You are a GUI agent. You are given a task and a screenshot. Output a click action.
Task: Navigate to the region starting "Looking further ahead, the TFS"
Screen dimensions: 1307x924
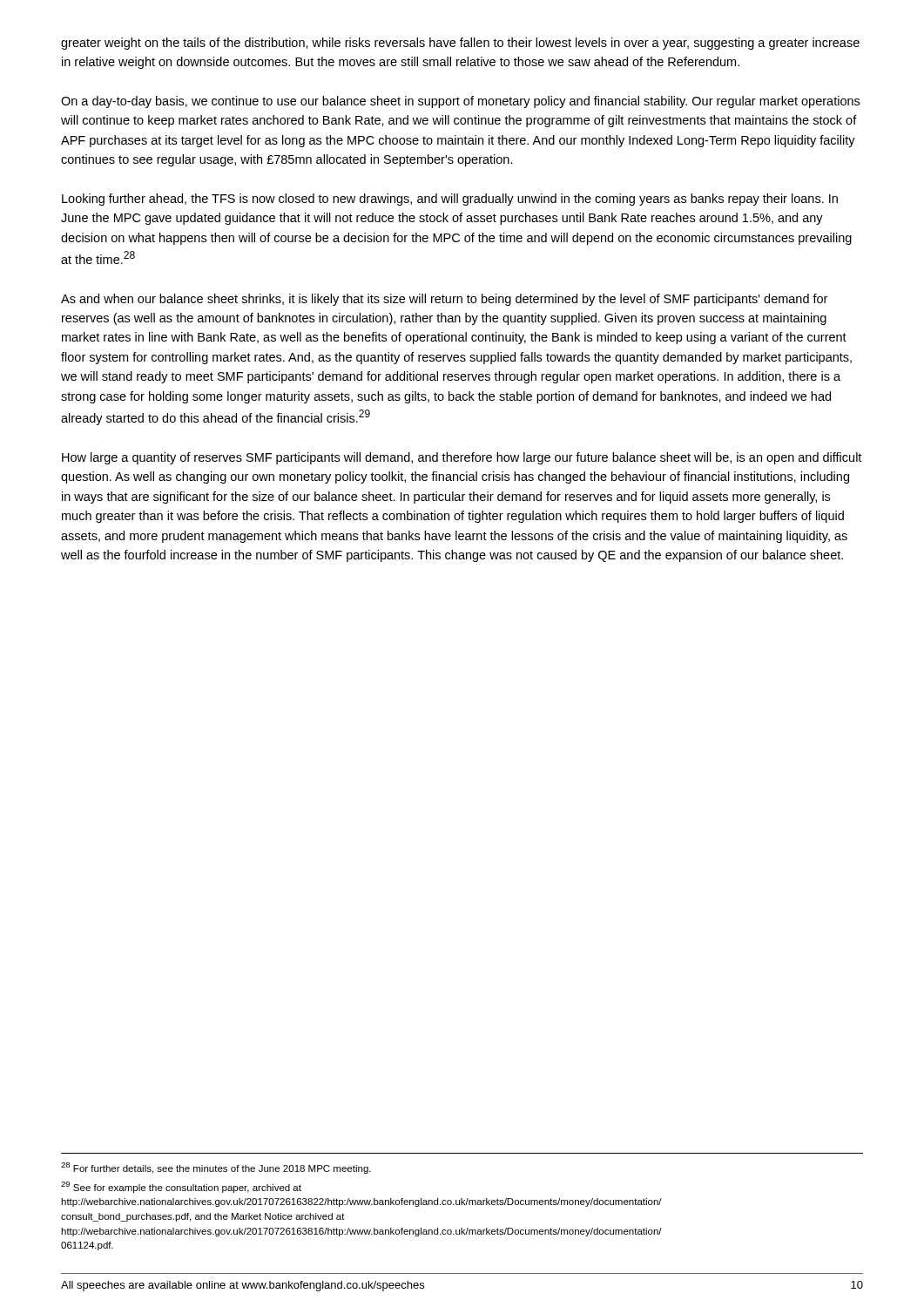[x=457, y=229]
